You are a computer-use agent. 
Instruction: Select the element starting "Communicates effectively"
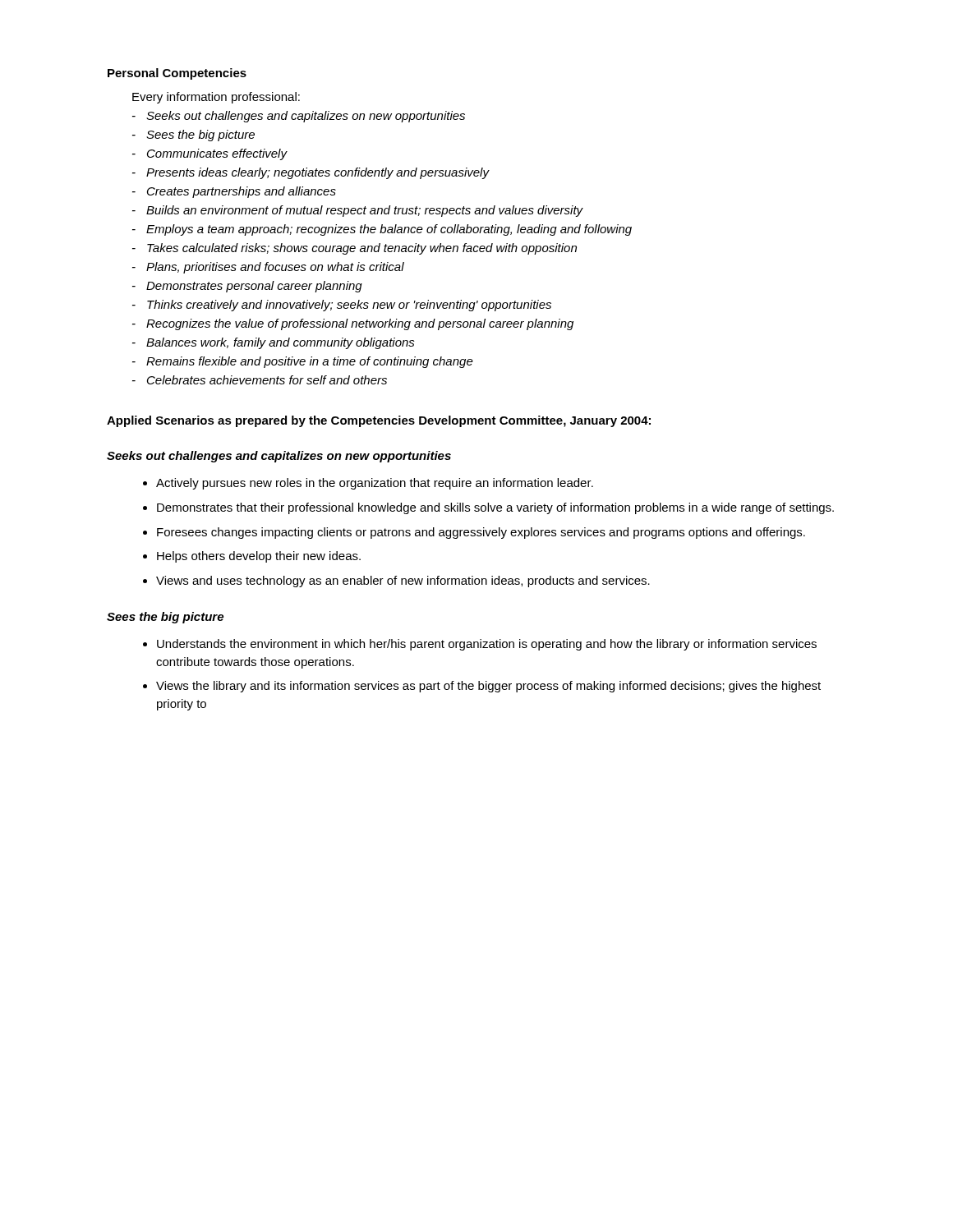(x=216, y=153)
